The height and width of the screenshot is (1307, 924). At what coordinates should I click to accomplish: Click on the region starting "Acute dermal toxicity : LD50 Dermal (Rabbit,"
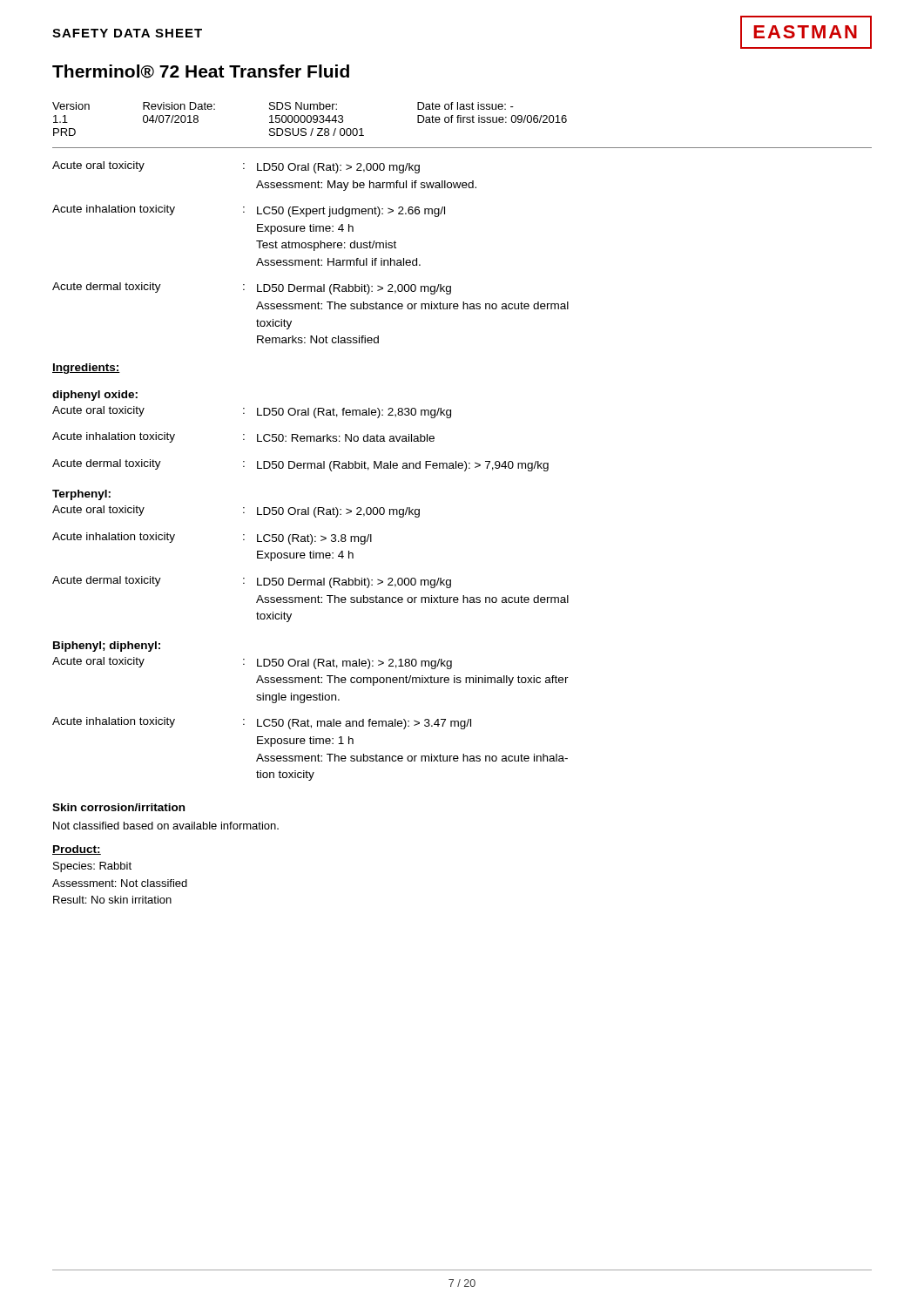(x=462, y=465)
